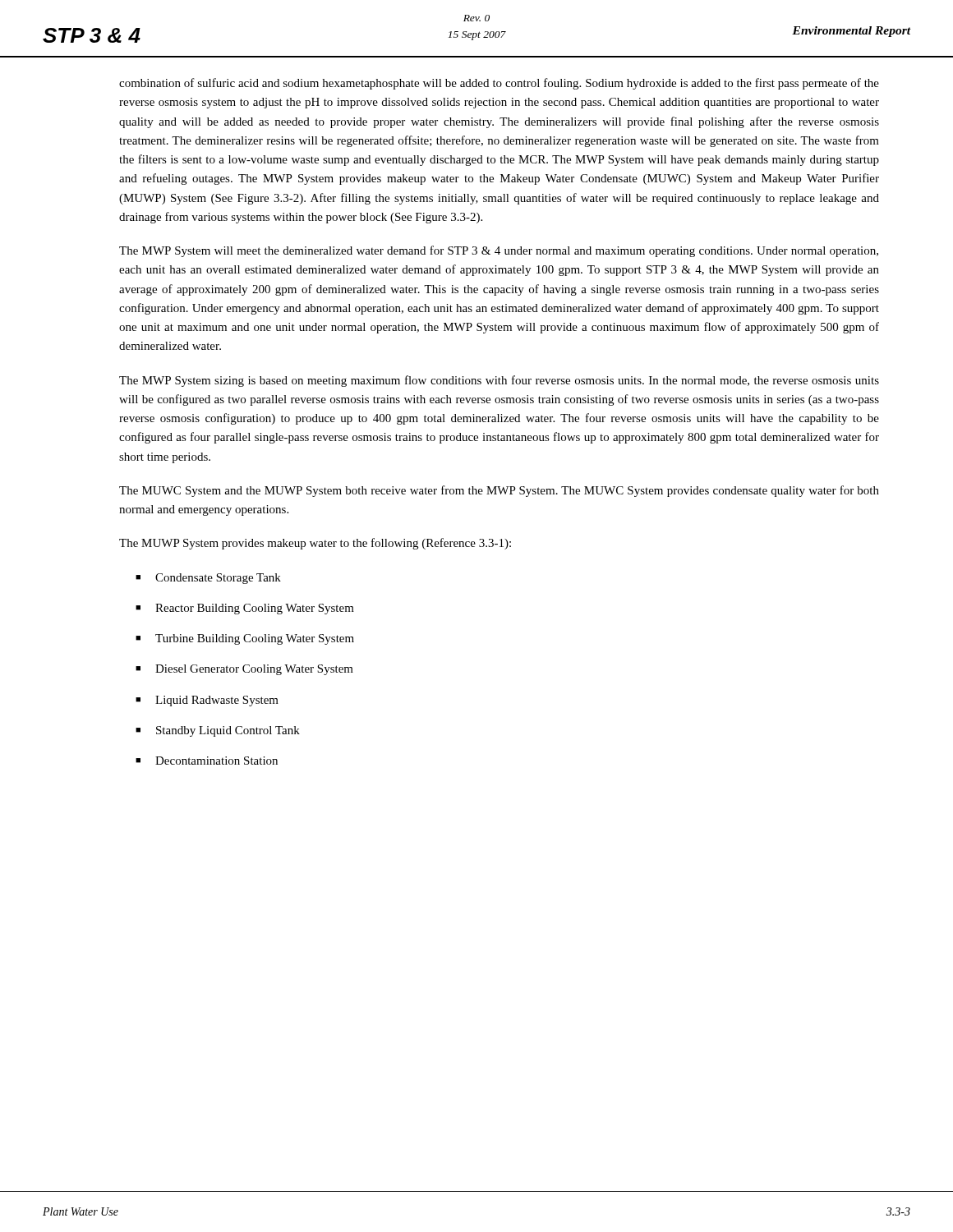Find the text starting "The MUWP System provides makeup water to the"
The image size is (953, 1232).
click(x=315, y=543)
